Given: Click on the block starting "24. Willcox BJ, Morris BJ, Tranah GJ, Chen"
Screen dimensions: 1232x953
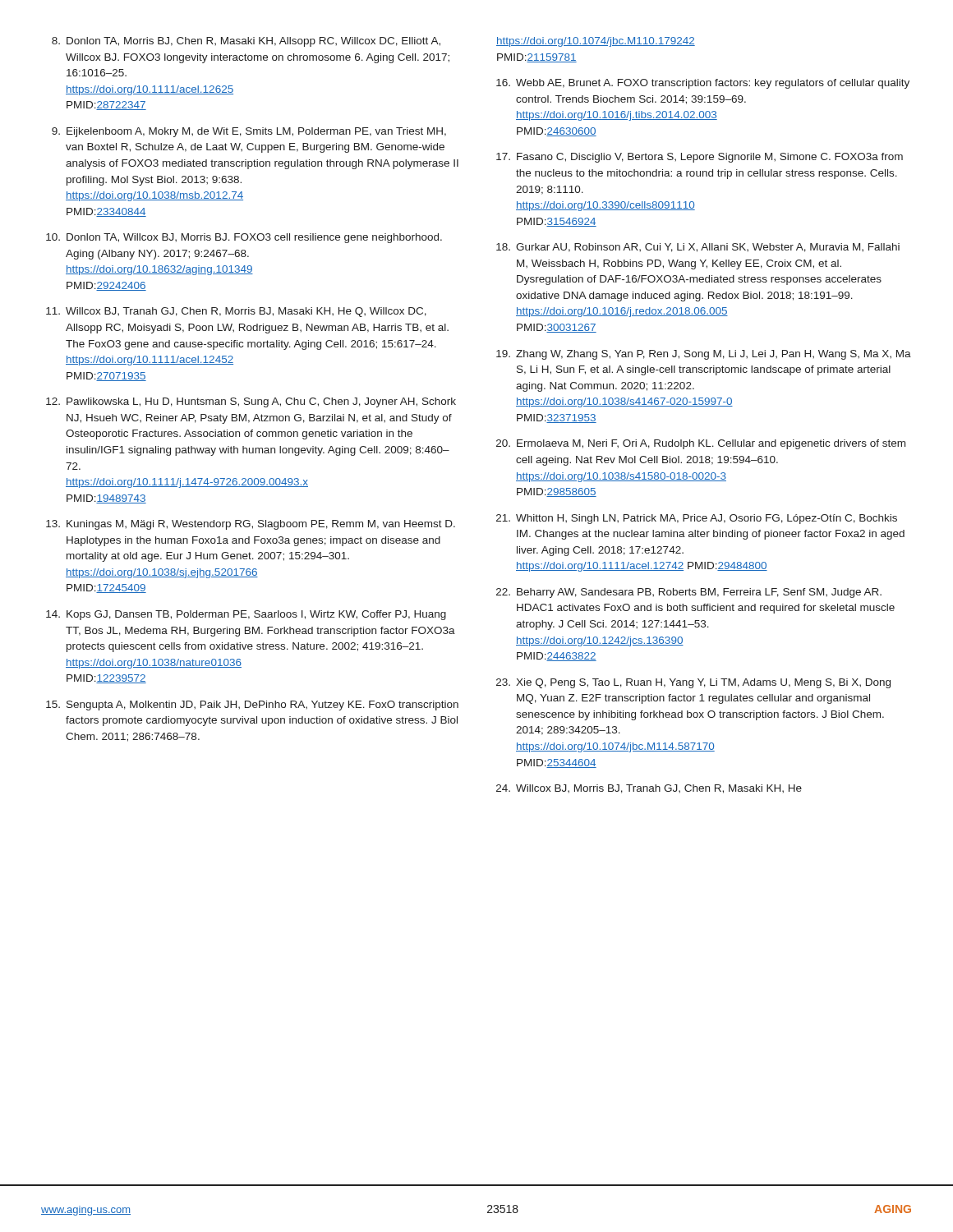Looking at the screenshot, I should point(702,788).
